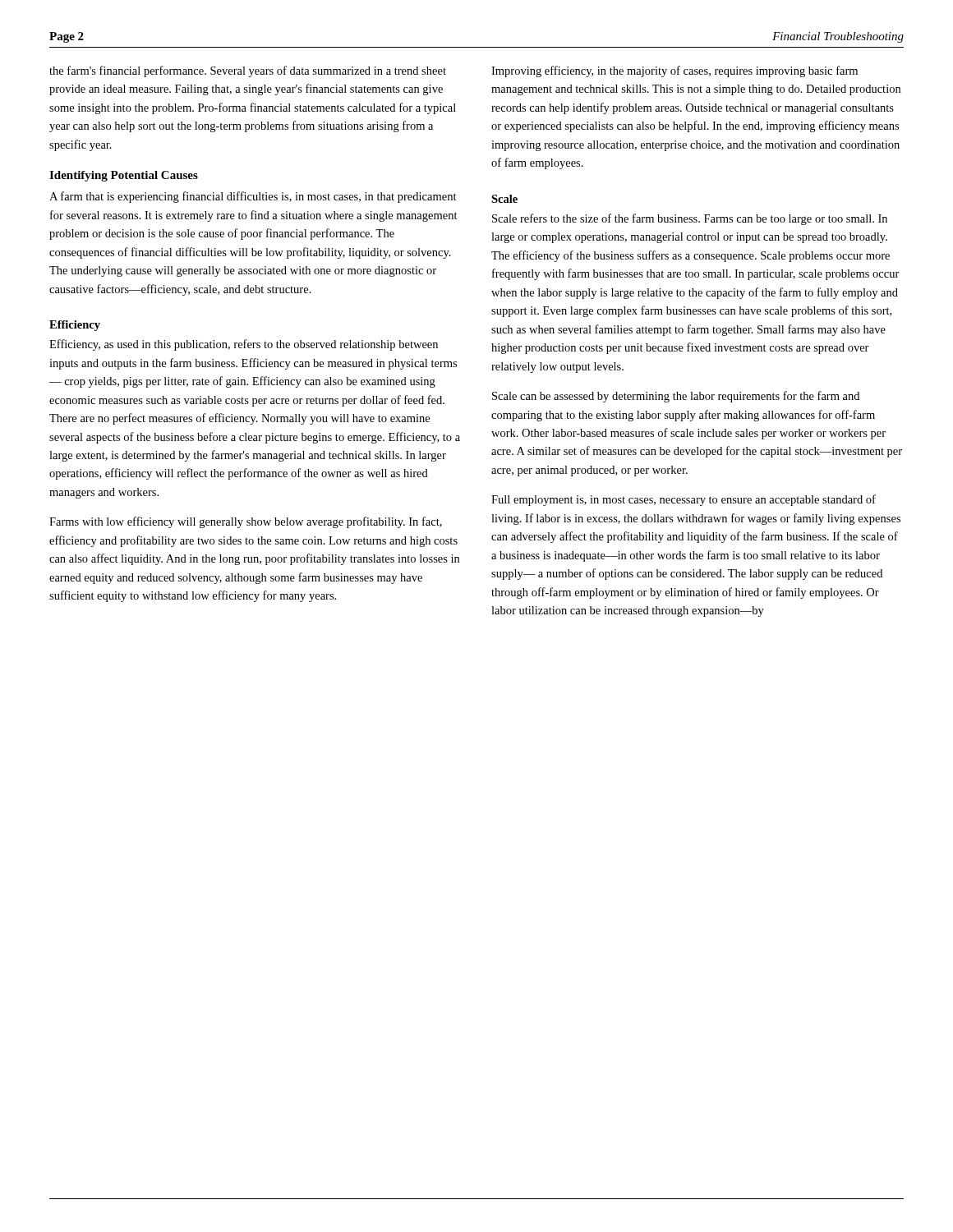
Task: Click on the text block that says "Efficiency, as used in this publication,"
Action: (255, 418)
